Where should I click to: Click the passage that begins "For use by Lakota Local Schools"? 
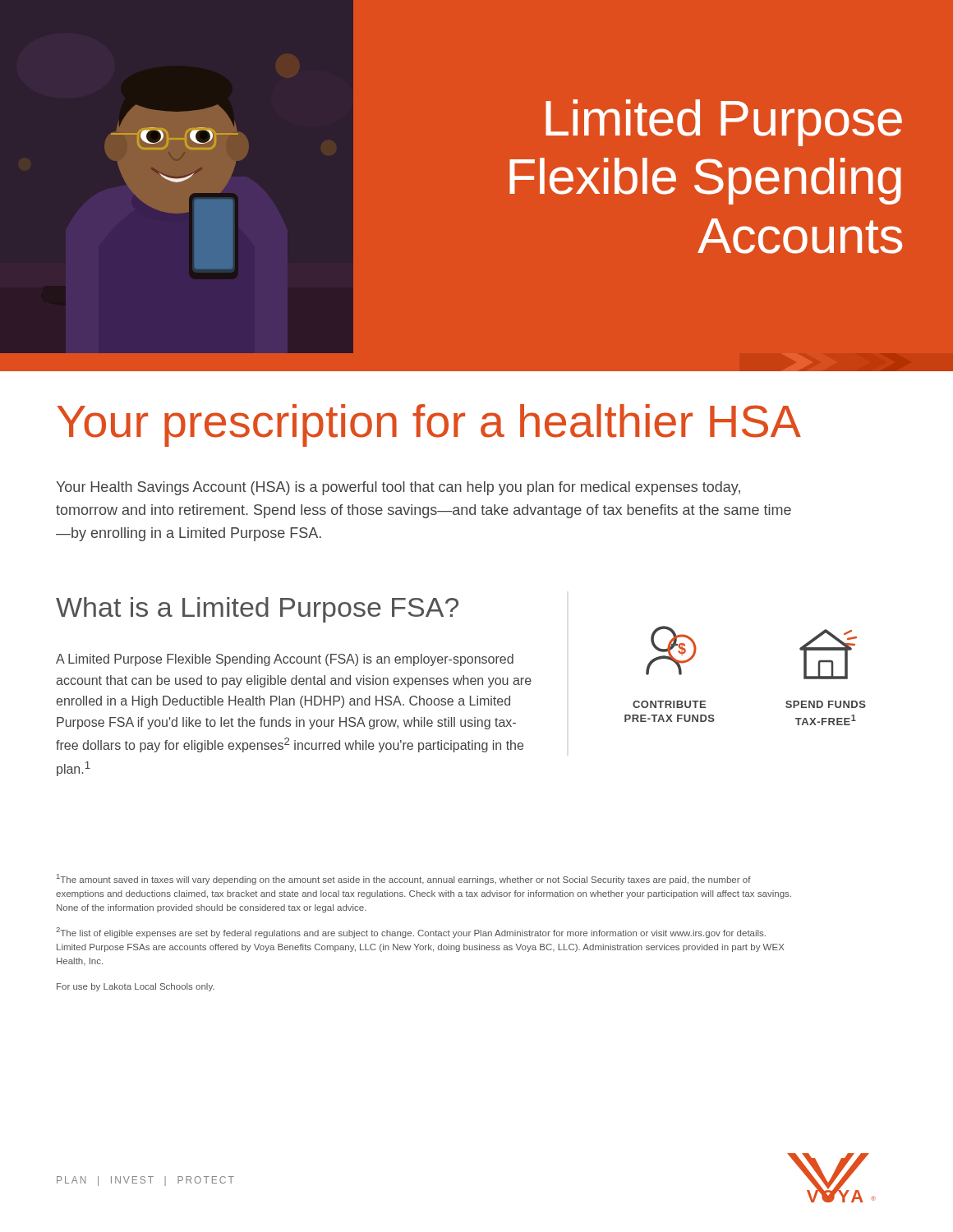point(136,987)
